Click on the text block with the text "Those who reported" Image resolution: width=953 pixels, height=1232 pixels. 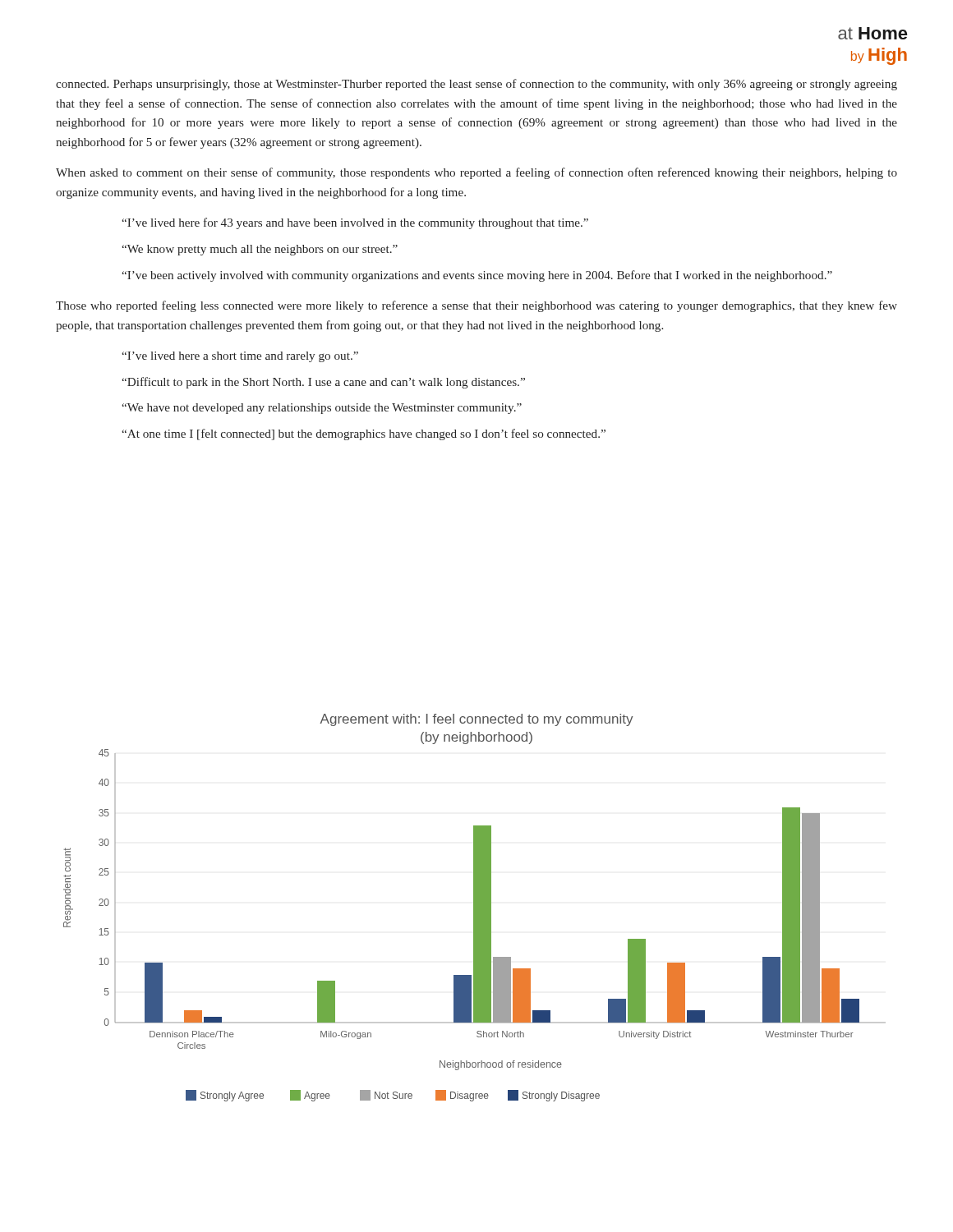tap(476, 315)
